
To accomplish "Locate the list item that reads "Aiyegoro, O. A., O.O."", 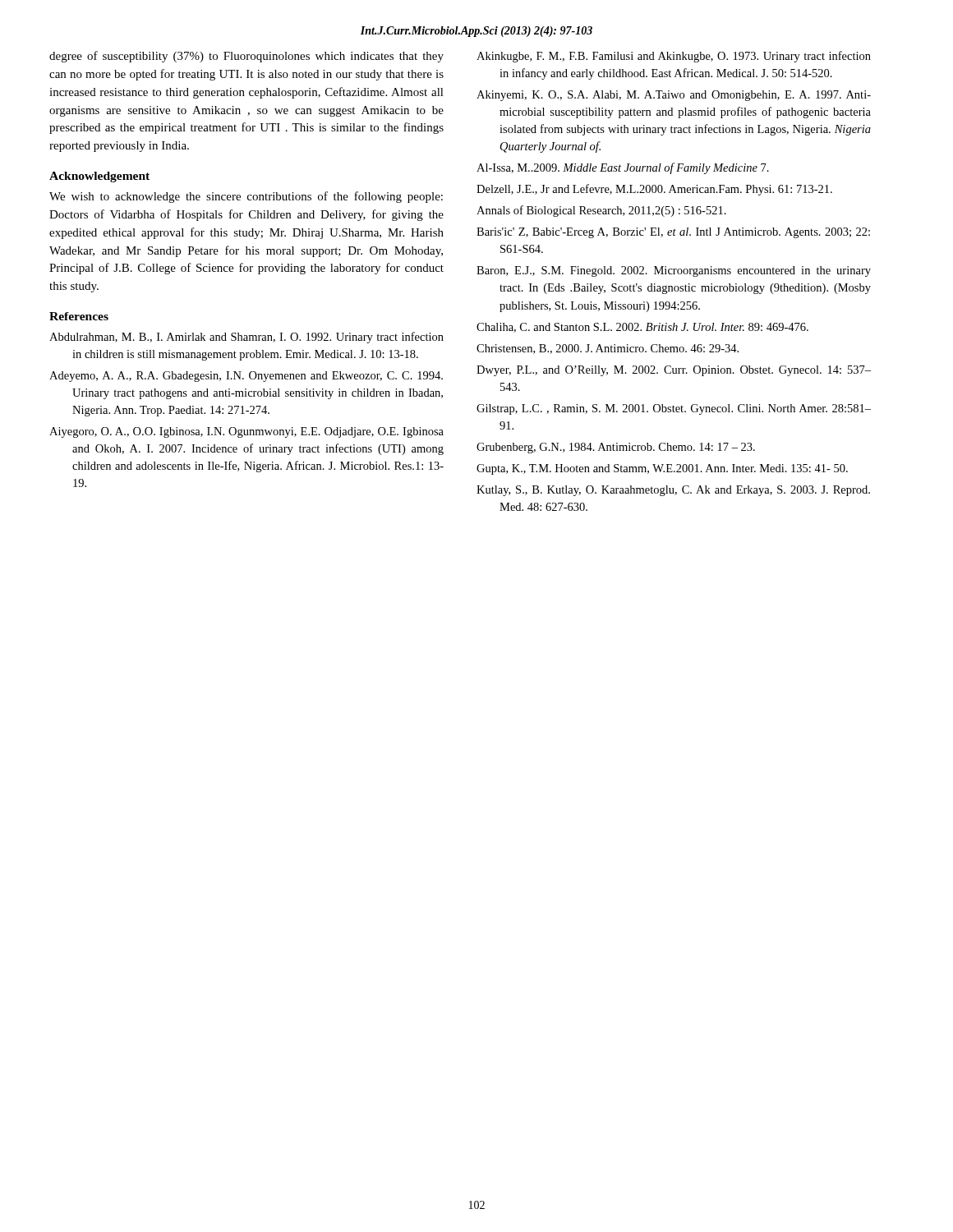I will tap(246, 457).
